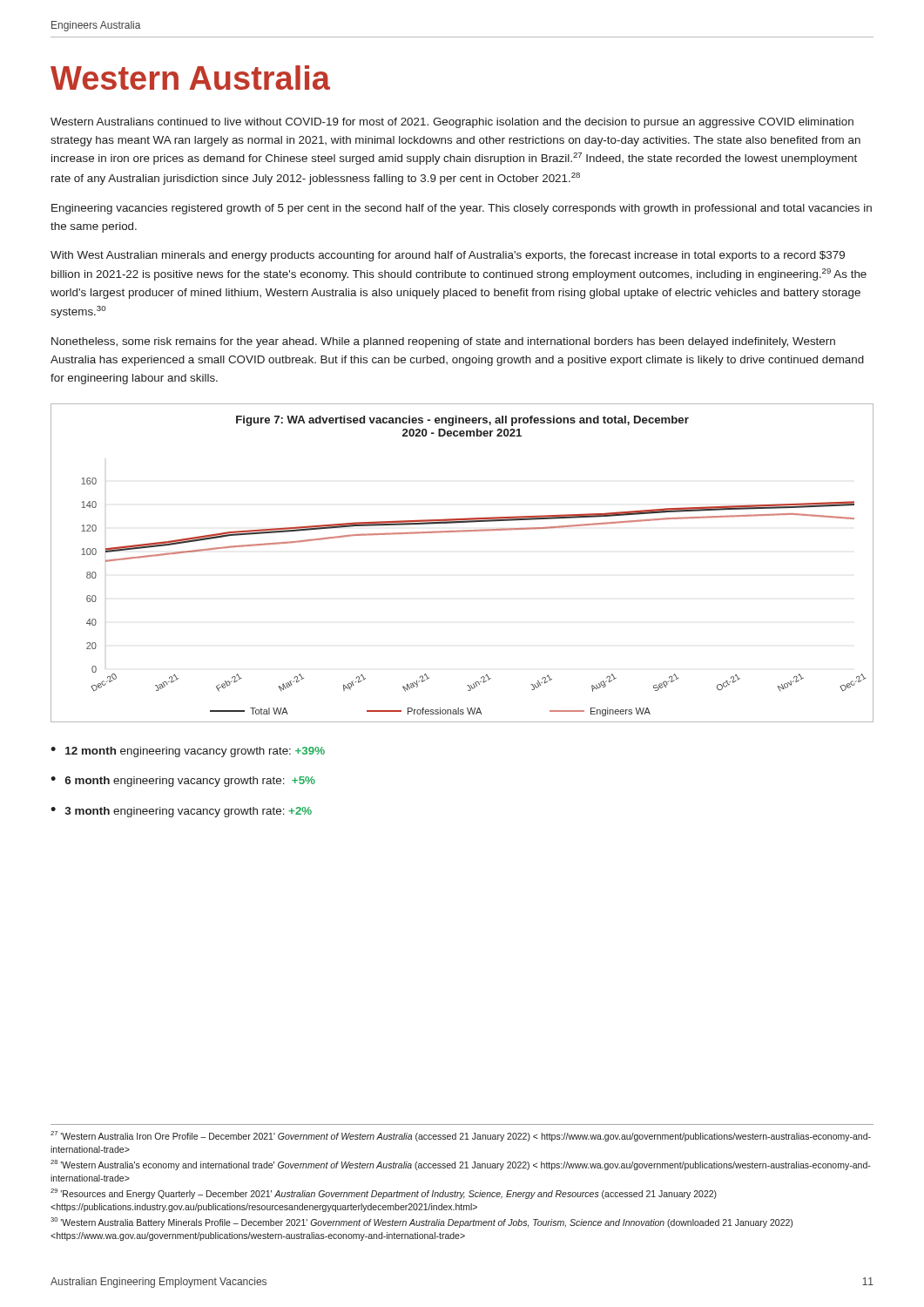The height and width of the screenshot is (1307, 924).
Task: Point to the text block starting "27 'Western Australia Iron"
Action: click(461, 1142)
